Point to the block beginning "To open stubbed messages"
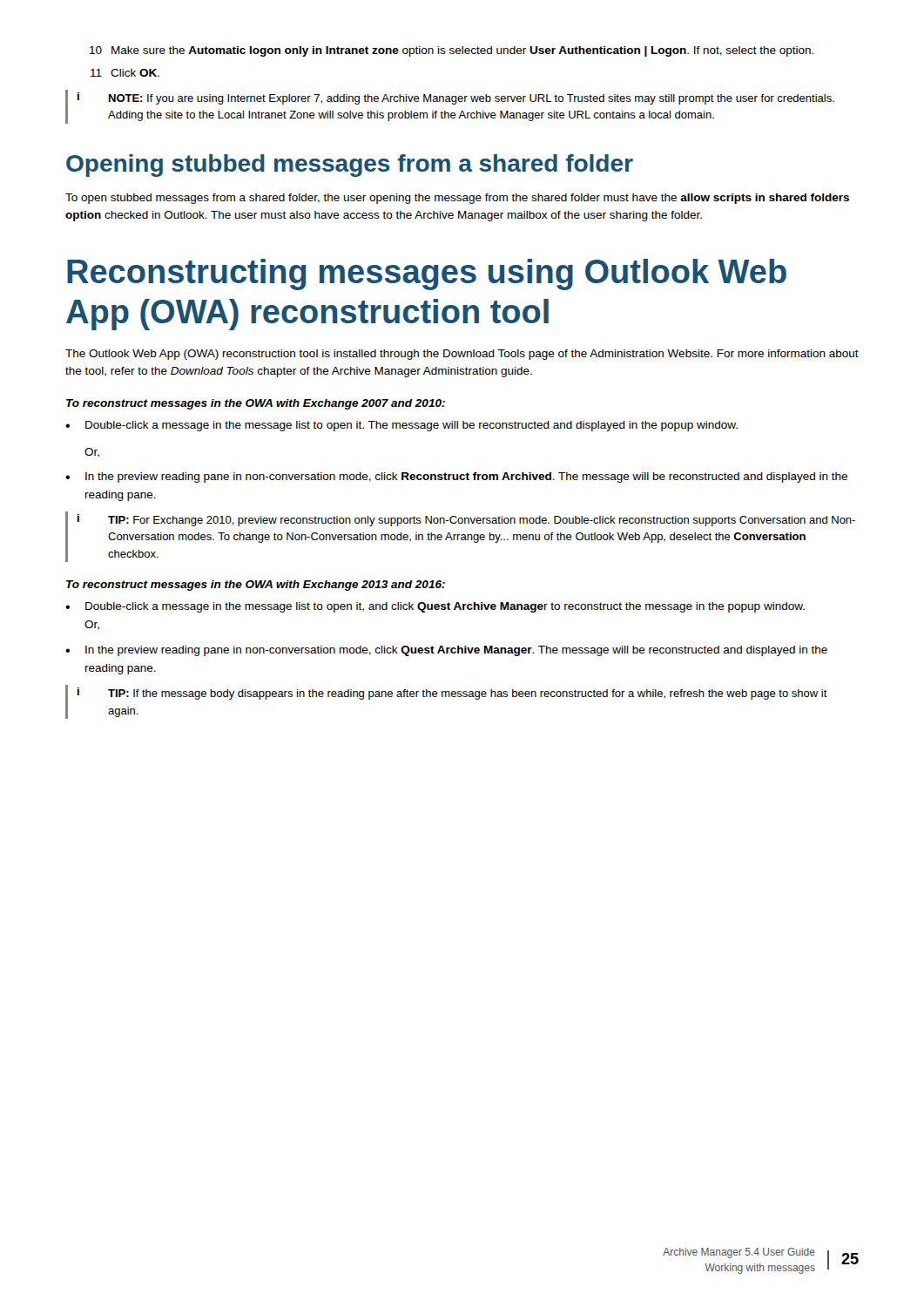 (457, 206)
